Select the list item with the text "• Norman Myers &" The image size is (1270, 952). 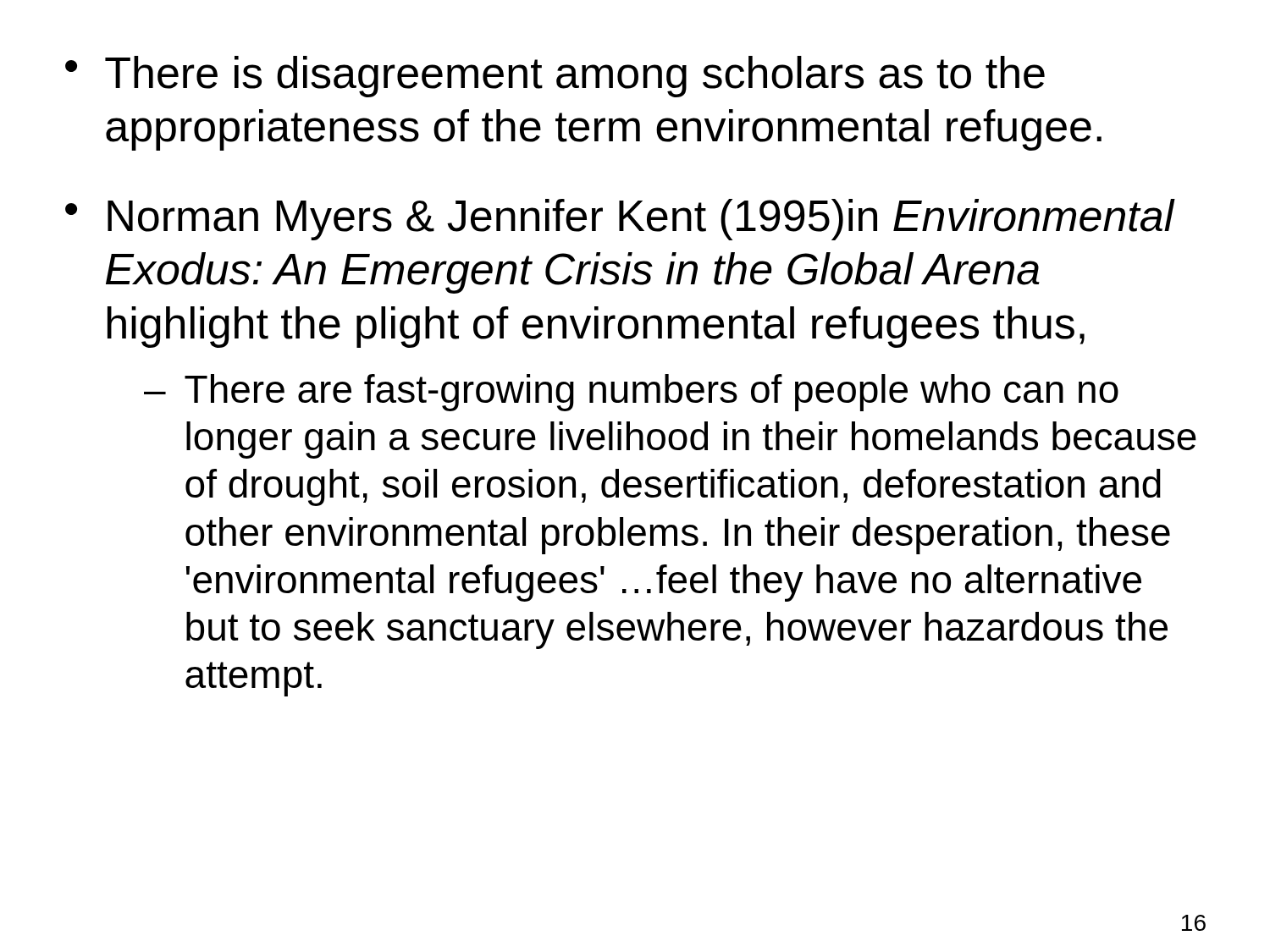[x=635, y=270]
